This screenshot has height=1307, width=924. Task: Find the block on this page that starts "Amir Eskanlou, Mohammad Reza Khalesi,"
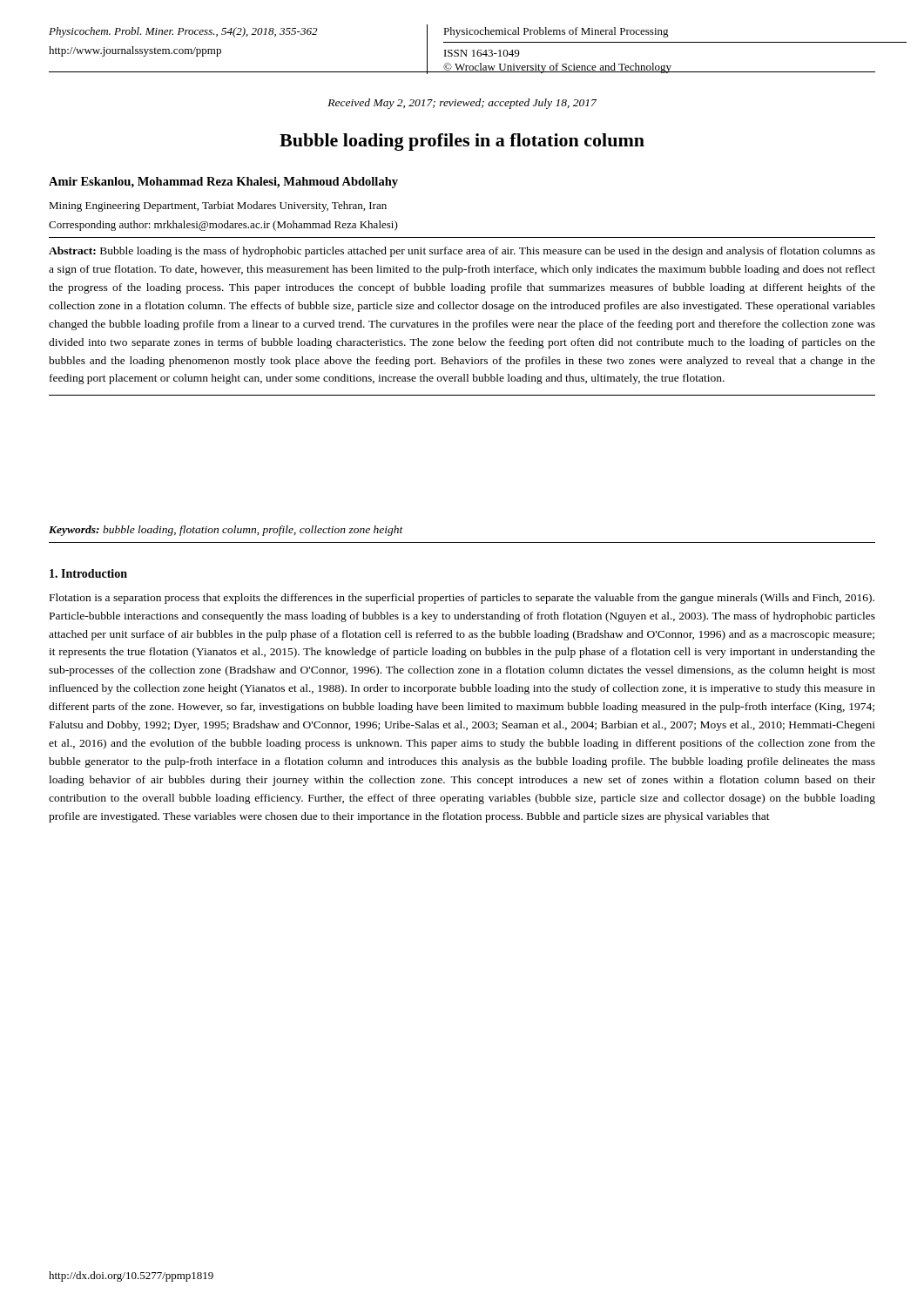point(223,181)
